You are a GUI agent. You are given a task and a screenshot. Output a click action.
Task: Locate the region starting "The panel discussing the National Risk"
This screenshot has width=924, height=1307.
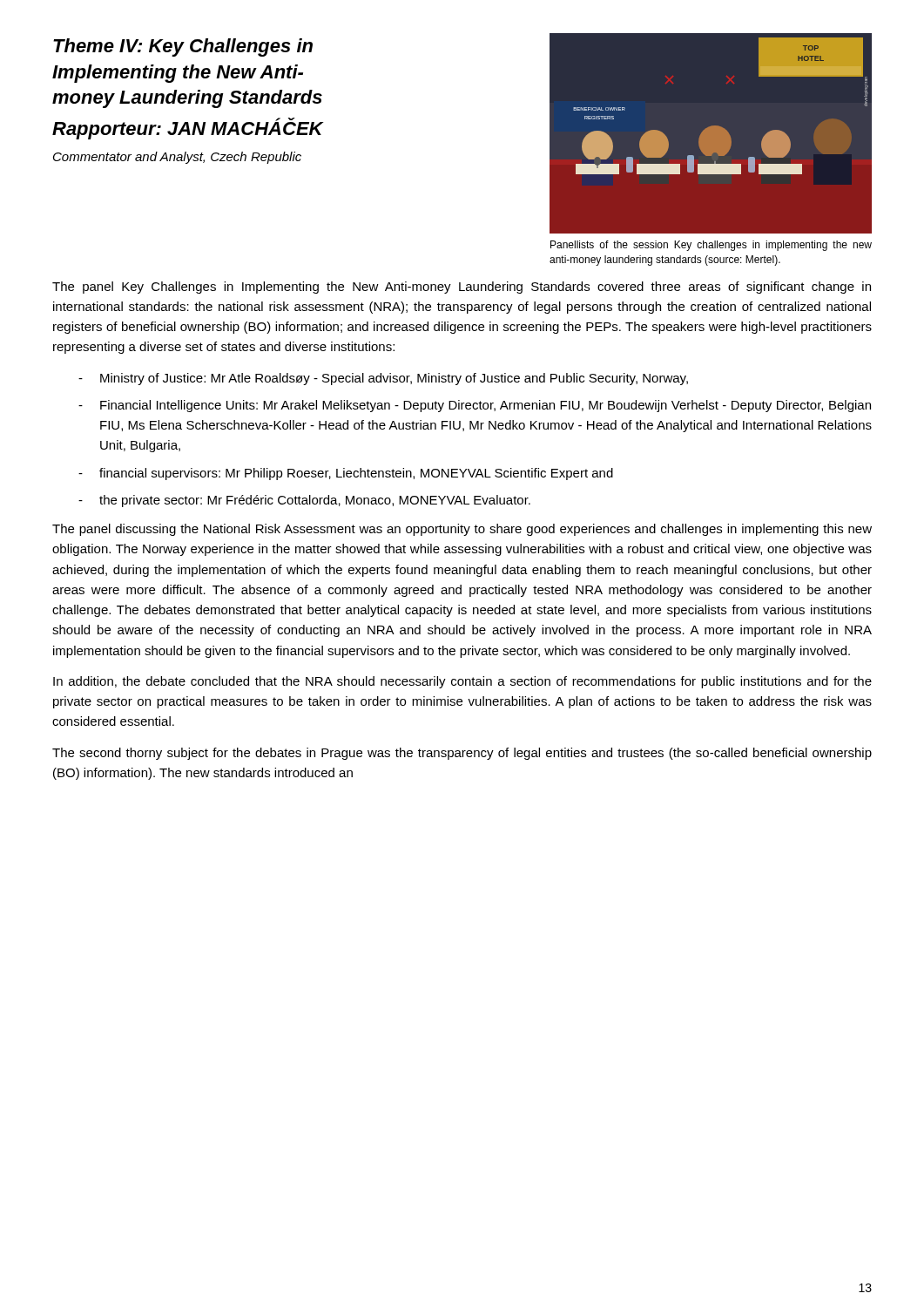462,589
